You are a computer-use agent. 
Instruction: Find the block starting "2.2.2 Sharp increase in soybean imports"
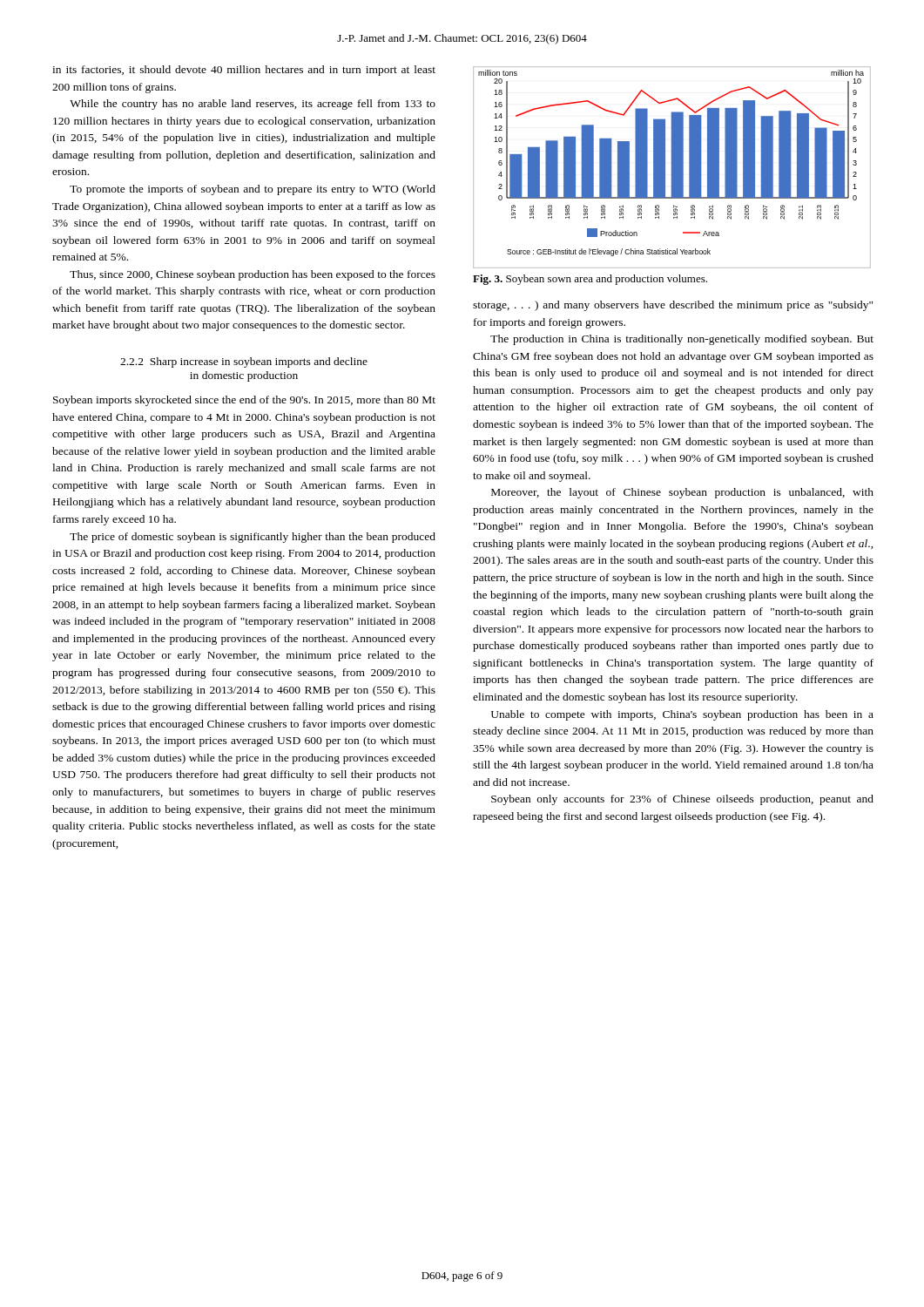(x=244, y=369)
